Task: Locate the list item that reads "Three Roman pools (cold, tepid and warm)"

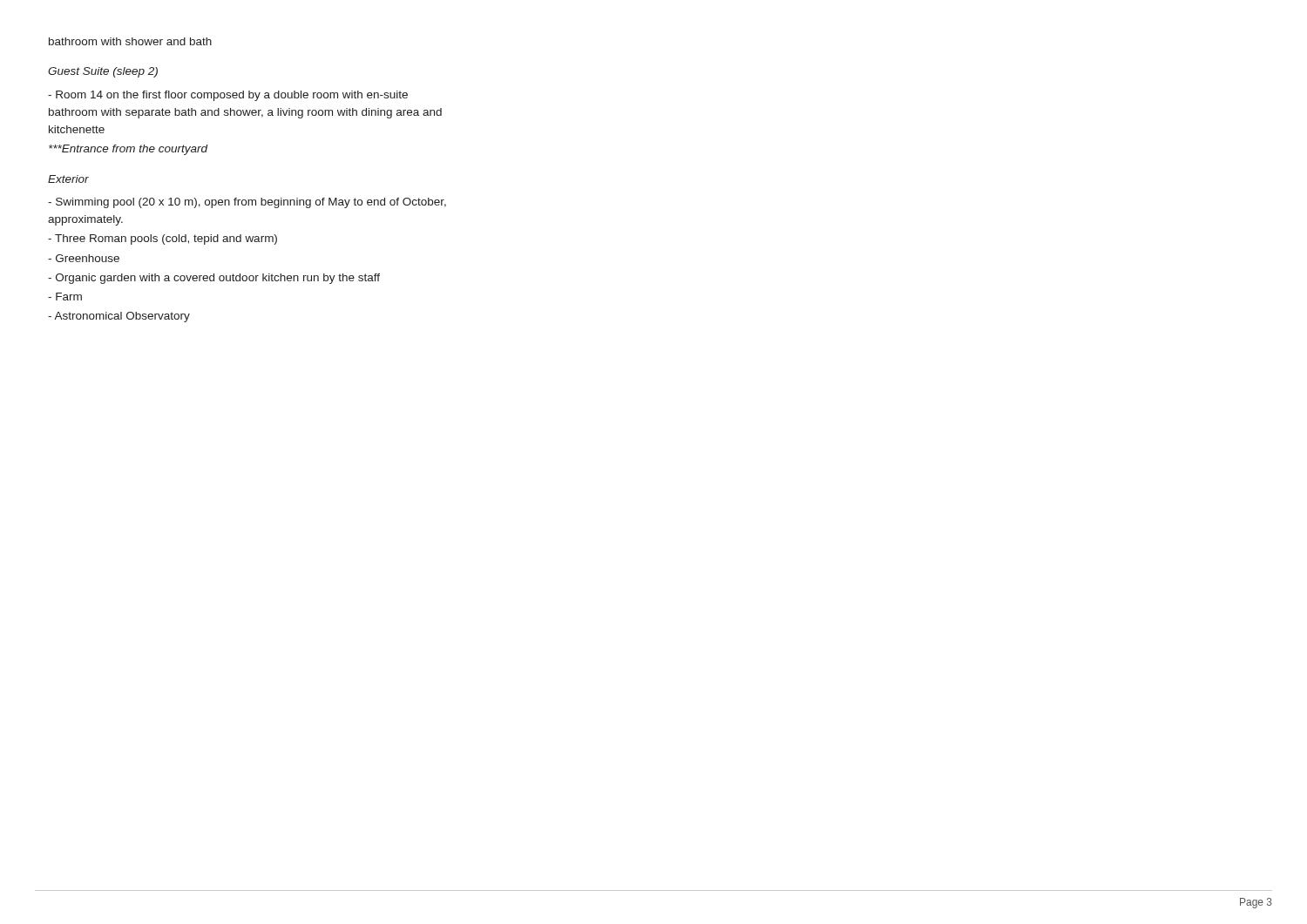Action: (163, 238)
